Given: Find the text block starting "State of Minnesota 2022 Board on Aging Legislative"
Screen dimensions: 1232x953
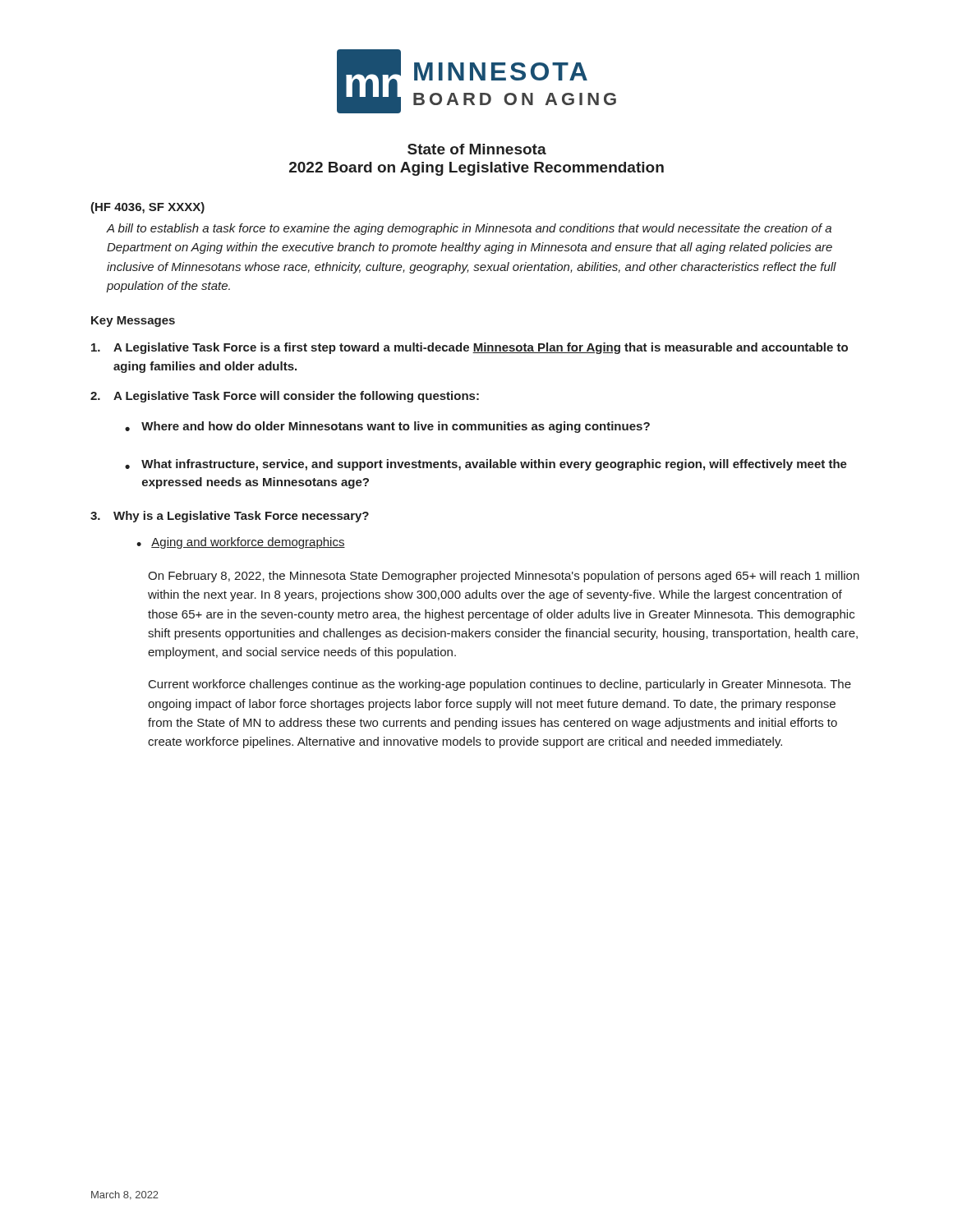Looking at the screenshot, I should [x=476, y=158].
